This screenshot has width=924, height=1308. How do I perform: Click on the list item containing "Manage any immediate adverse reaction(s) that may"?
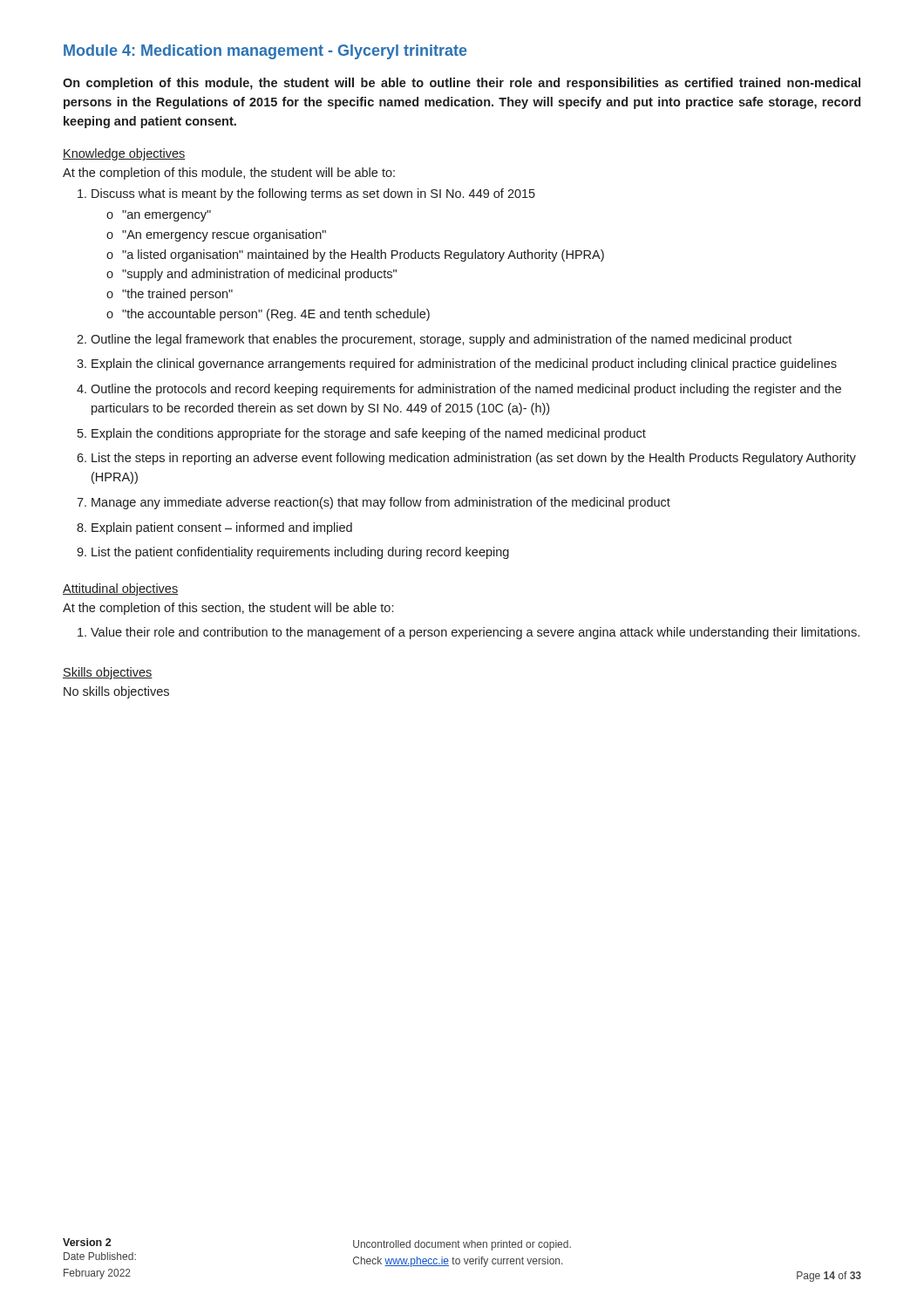coord(380,502)
